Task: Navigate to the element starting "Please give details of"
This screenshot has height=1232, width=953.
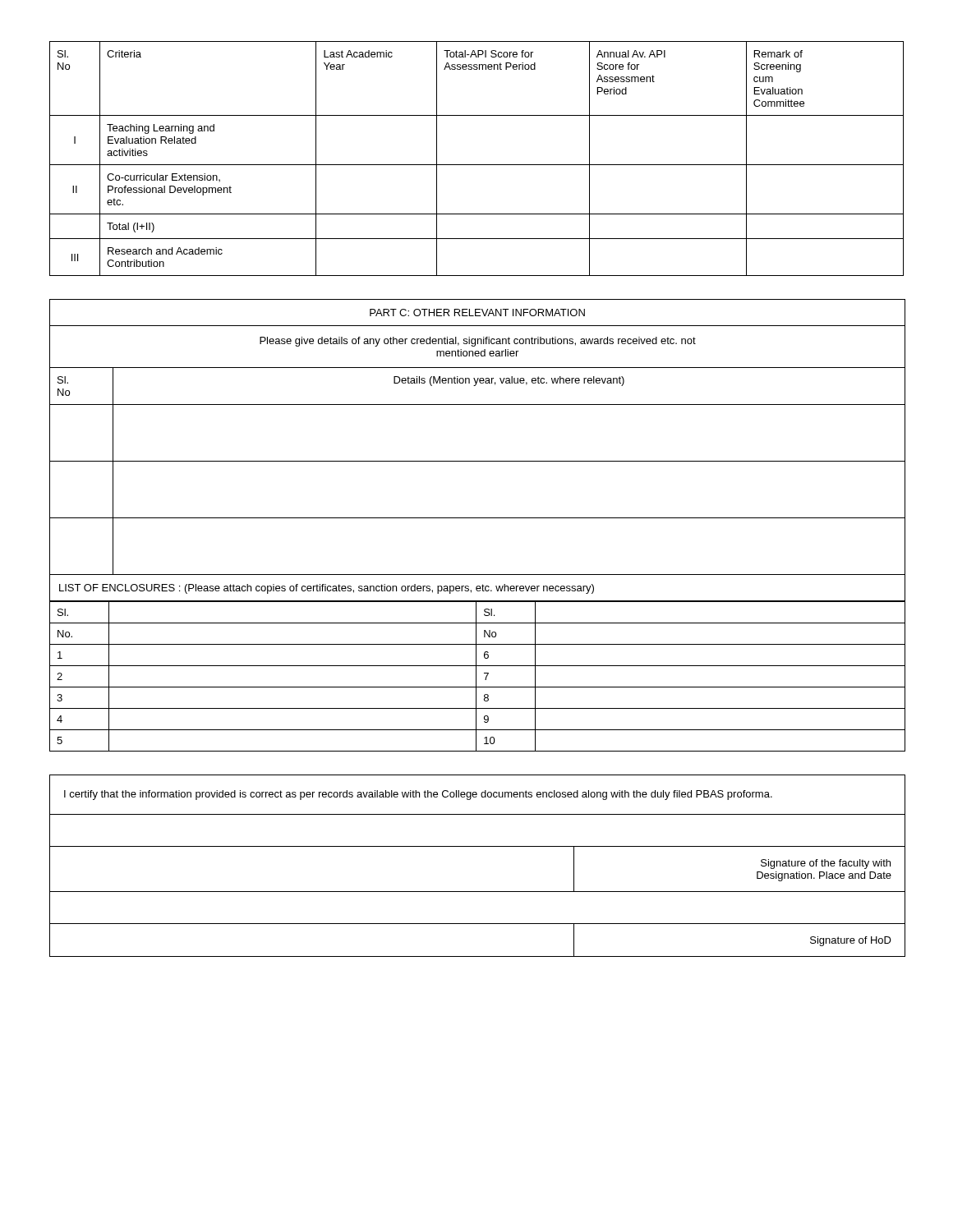Action: [x=477, y=347]
